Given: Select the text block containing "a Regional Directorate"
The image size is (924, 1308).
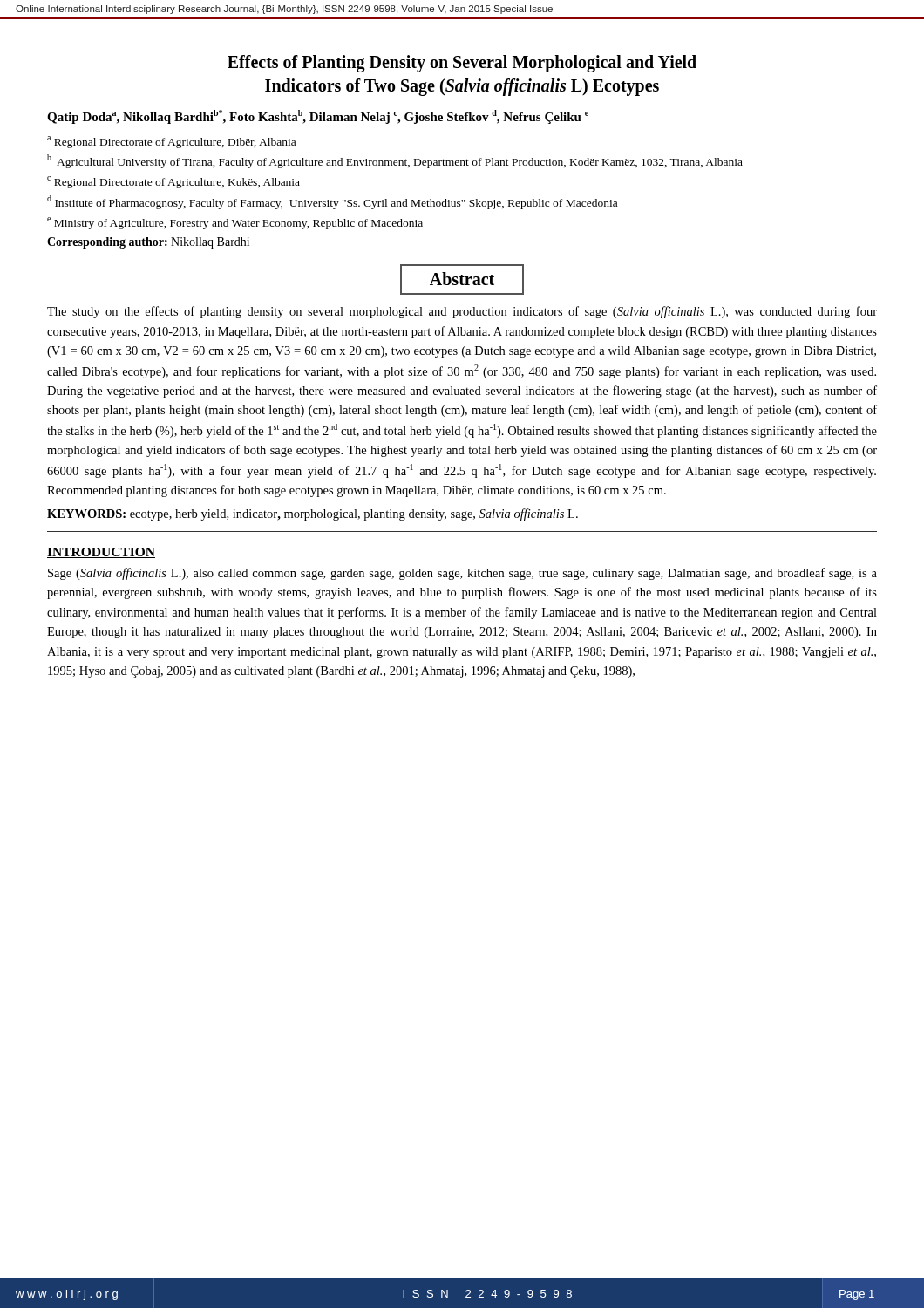Looking at the screenshot, I should [x=462, y=191].
